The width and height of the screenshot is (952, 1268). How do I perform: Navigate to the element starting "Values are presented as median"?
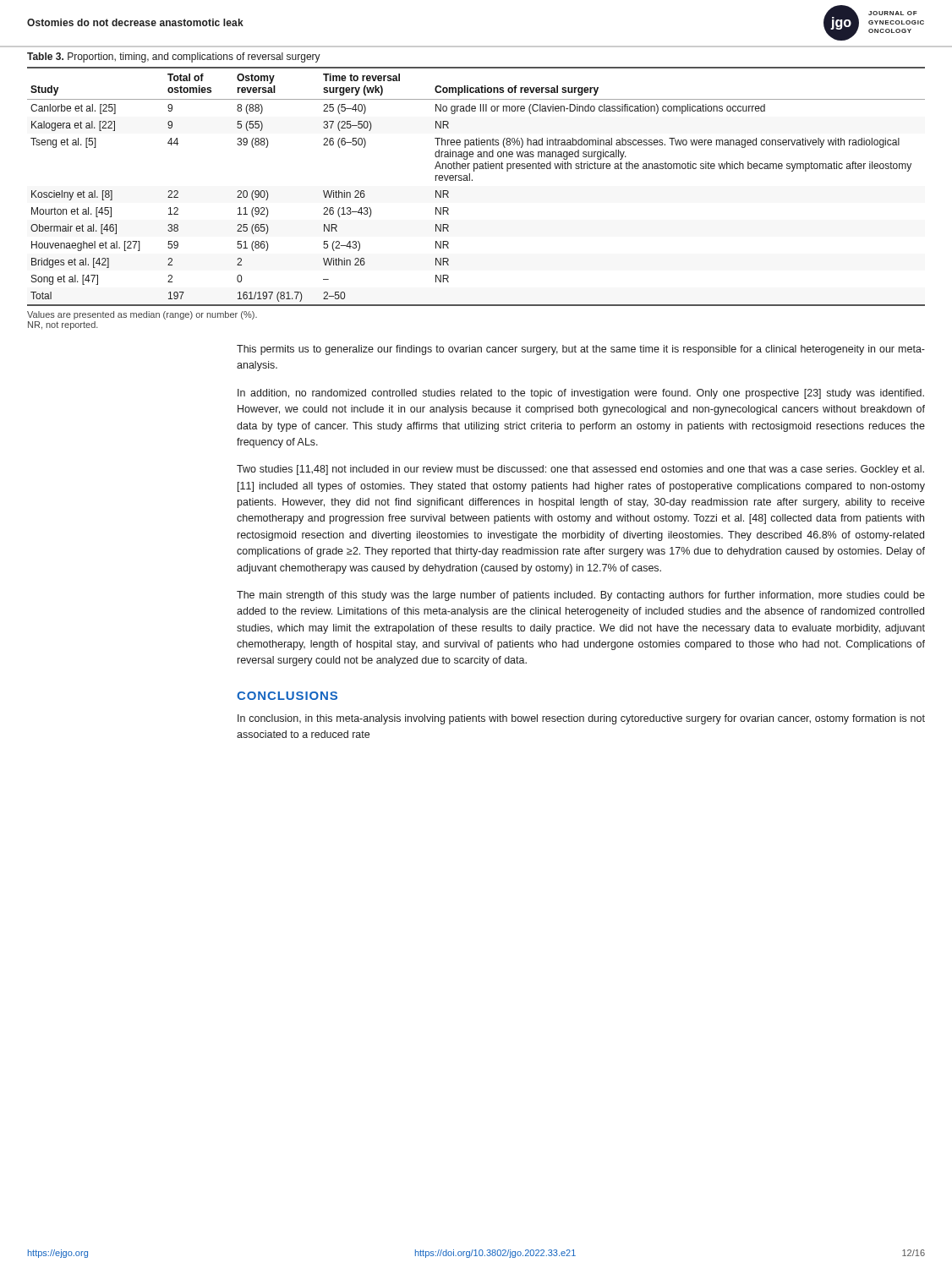click(142, 320)
